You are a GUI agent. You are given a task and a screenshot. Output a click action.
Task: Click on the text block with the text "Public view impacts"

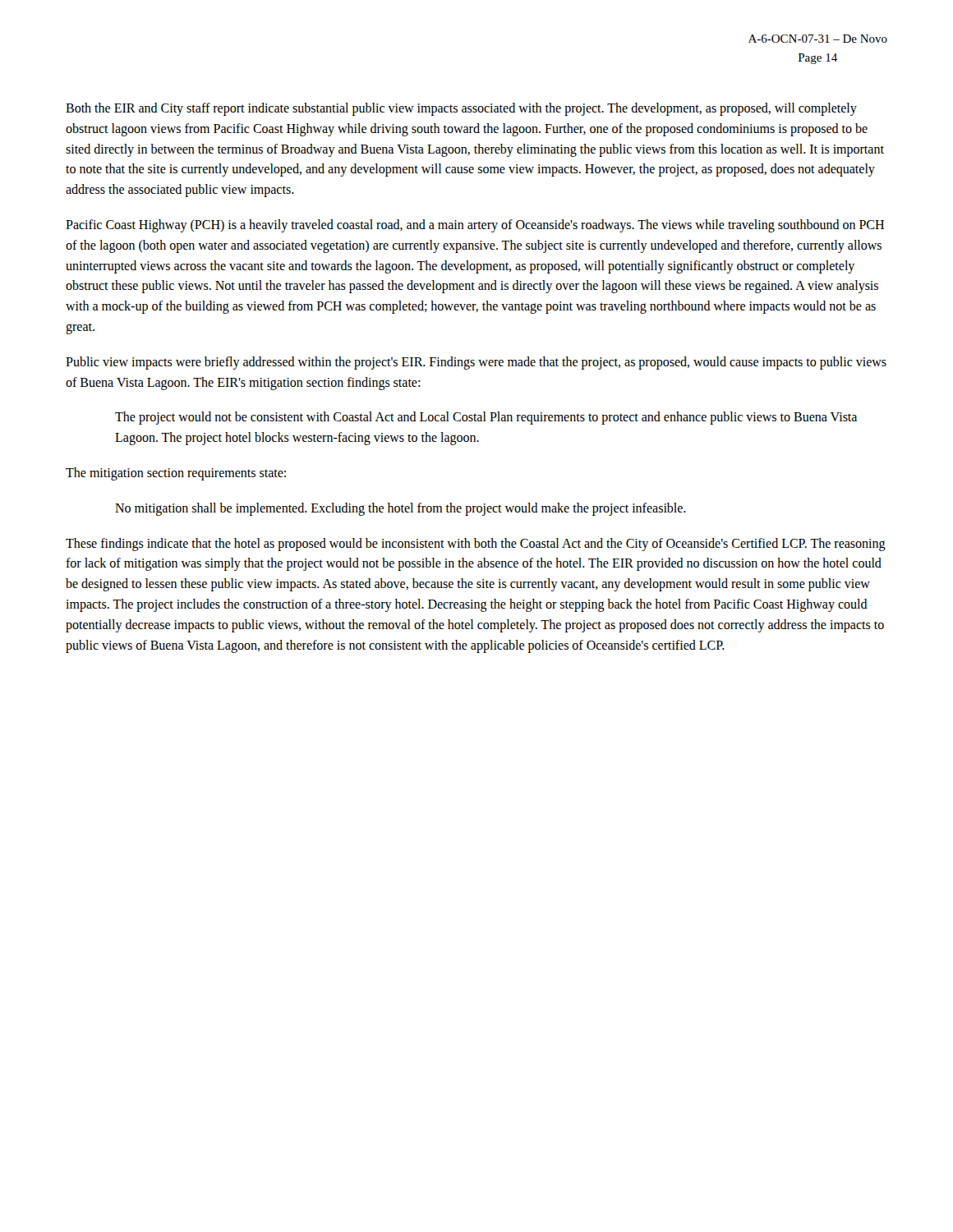coord(476,372)
